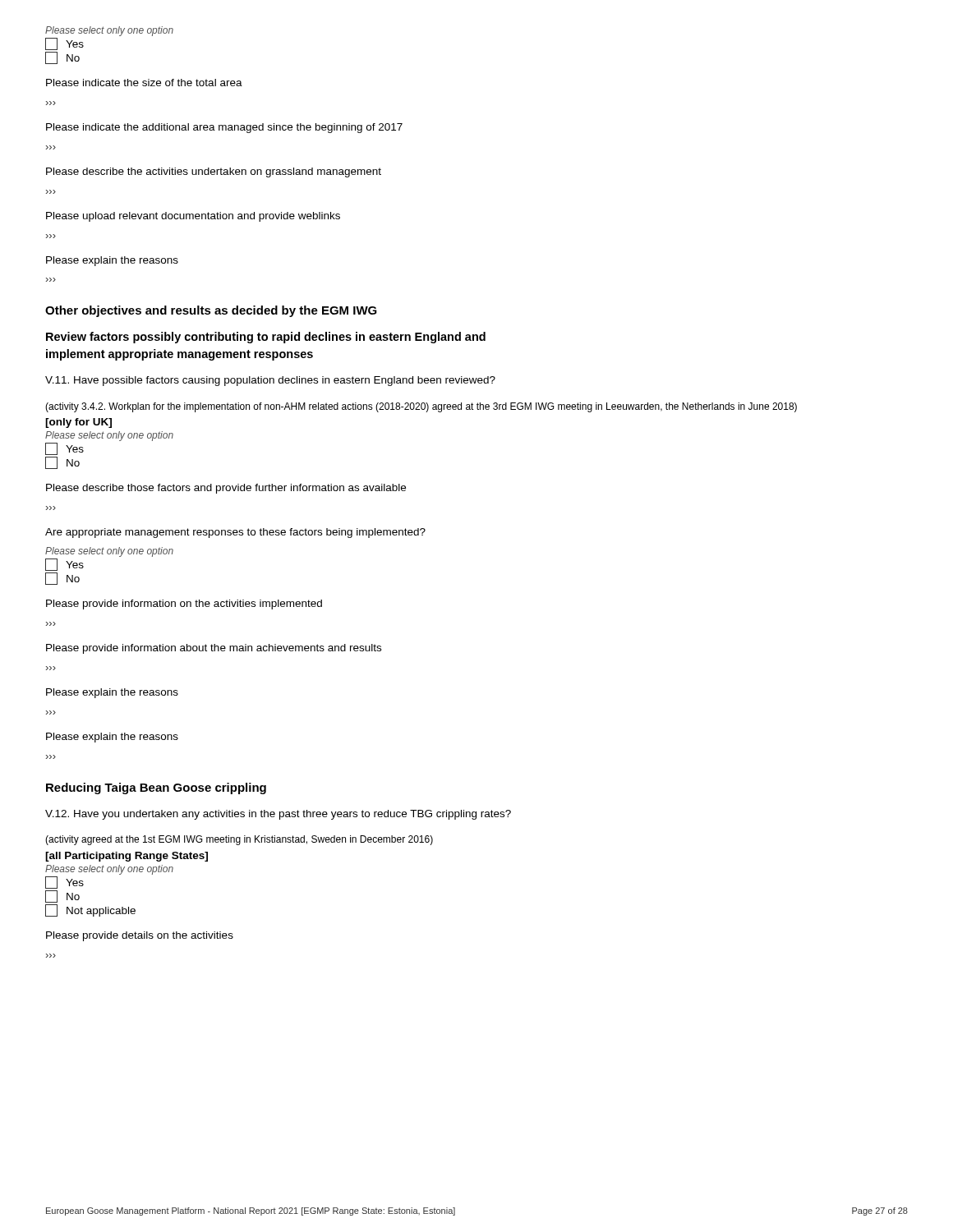Find the block on this page that starts "Please select only one option"
The image size is (953, 1232).
(x=109, y=31)
